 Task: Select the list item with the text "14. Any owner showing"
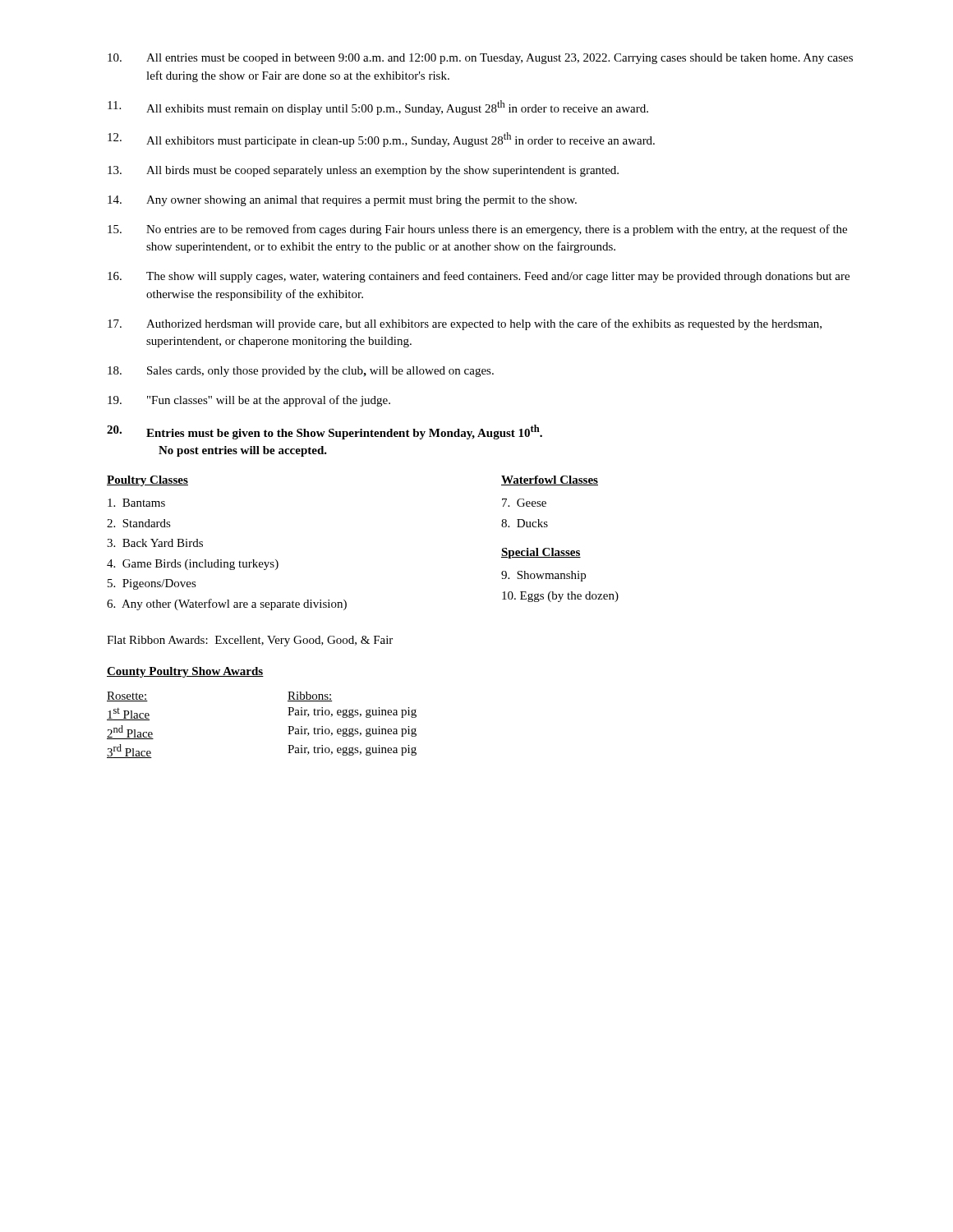tap(489, 200)
